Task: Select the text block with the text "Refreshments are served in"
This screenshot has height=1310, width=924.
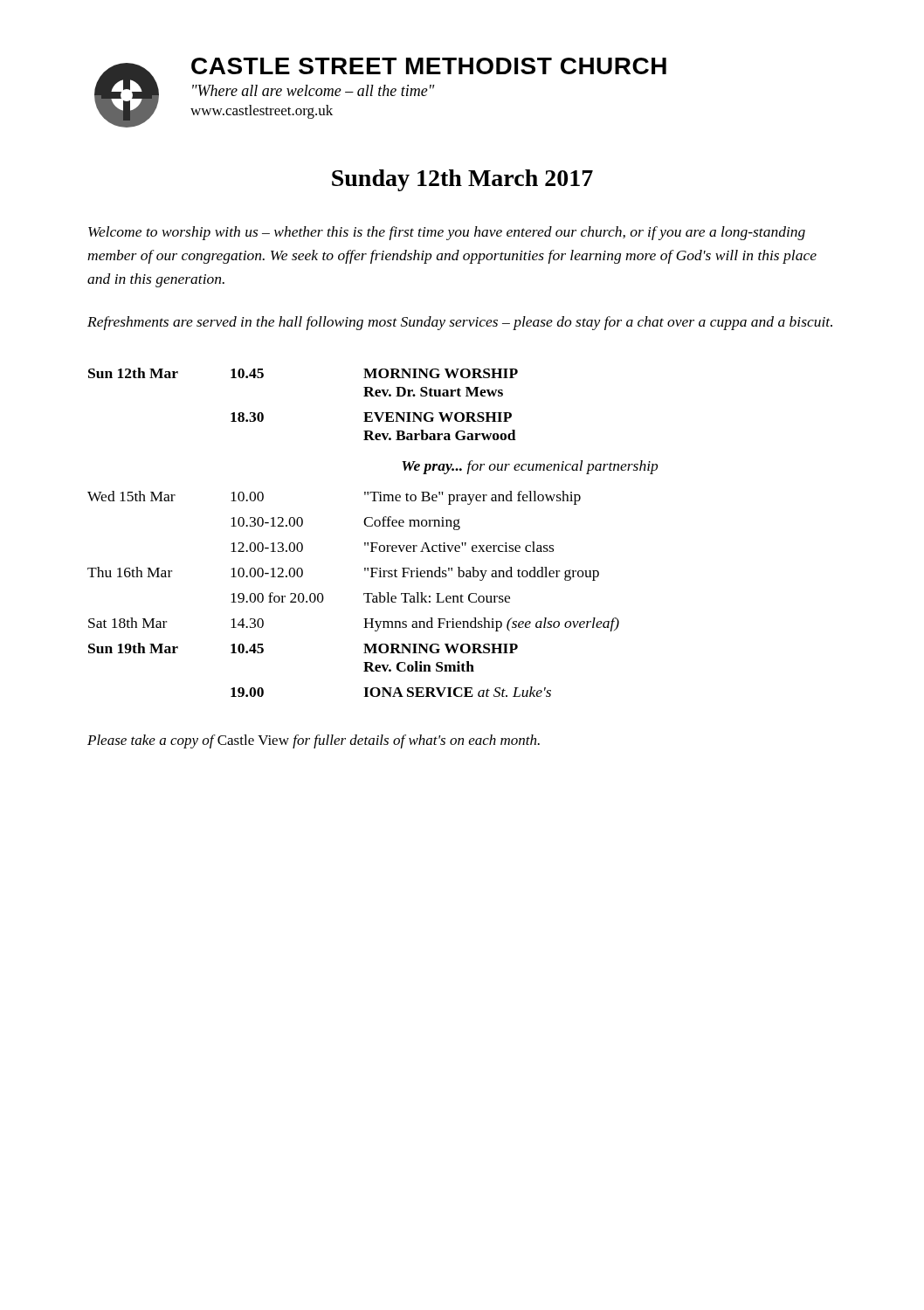Action: (461, 322)
